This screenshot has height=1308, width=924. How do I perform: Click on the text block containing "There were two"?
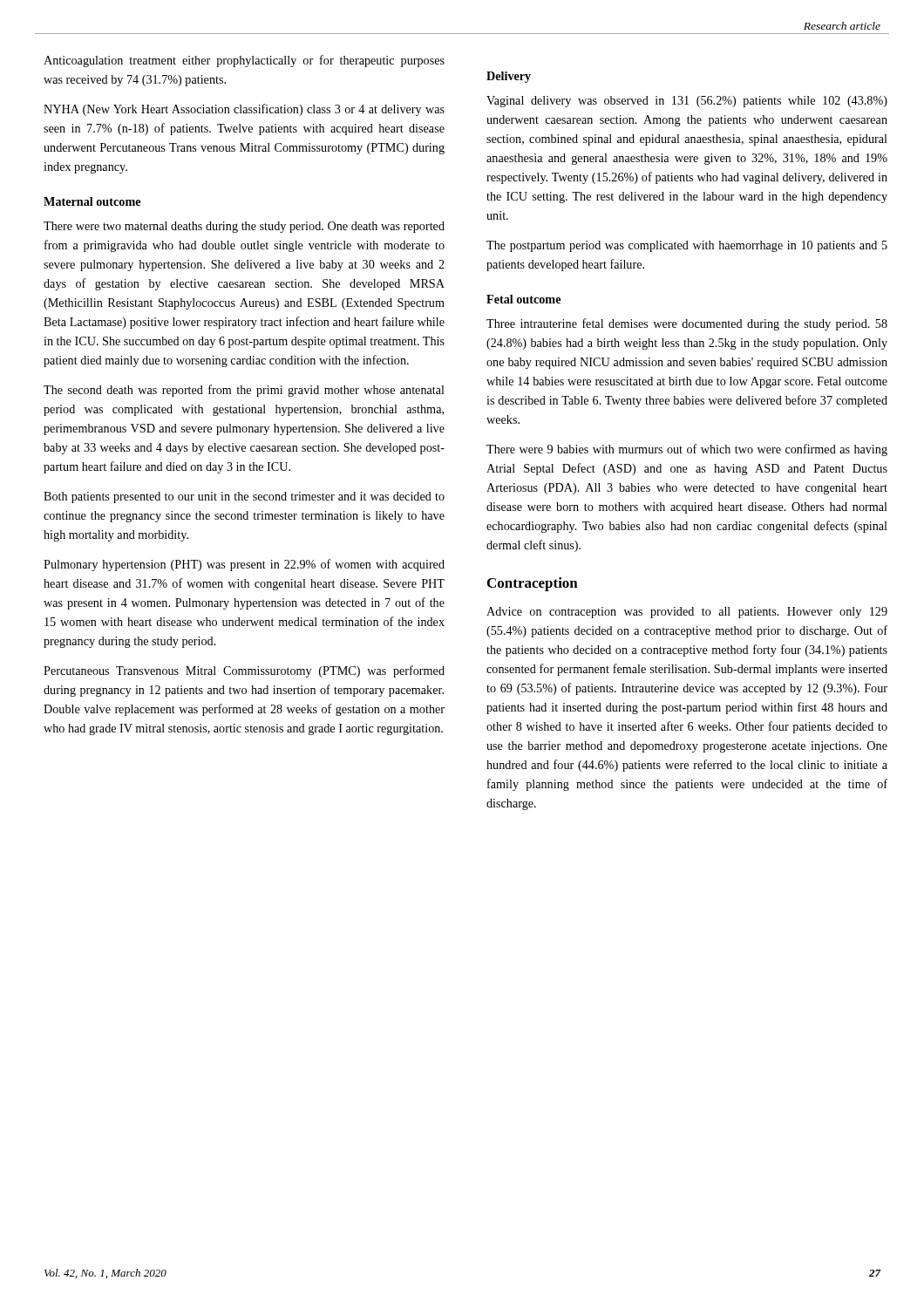pos(244,293)
